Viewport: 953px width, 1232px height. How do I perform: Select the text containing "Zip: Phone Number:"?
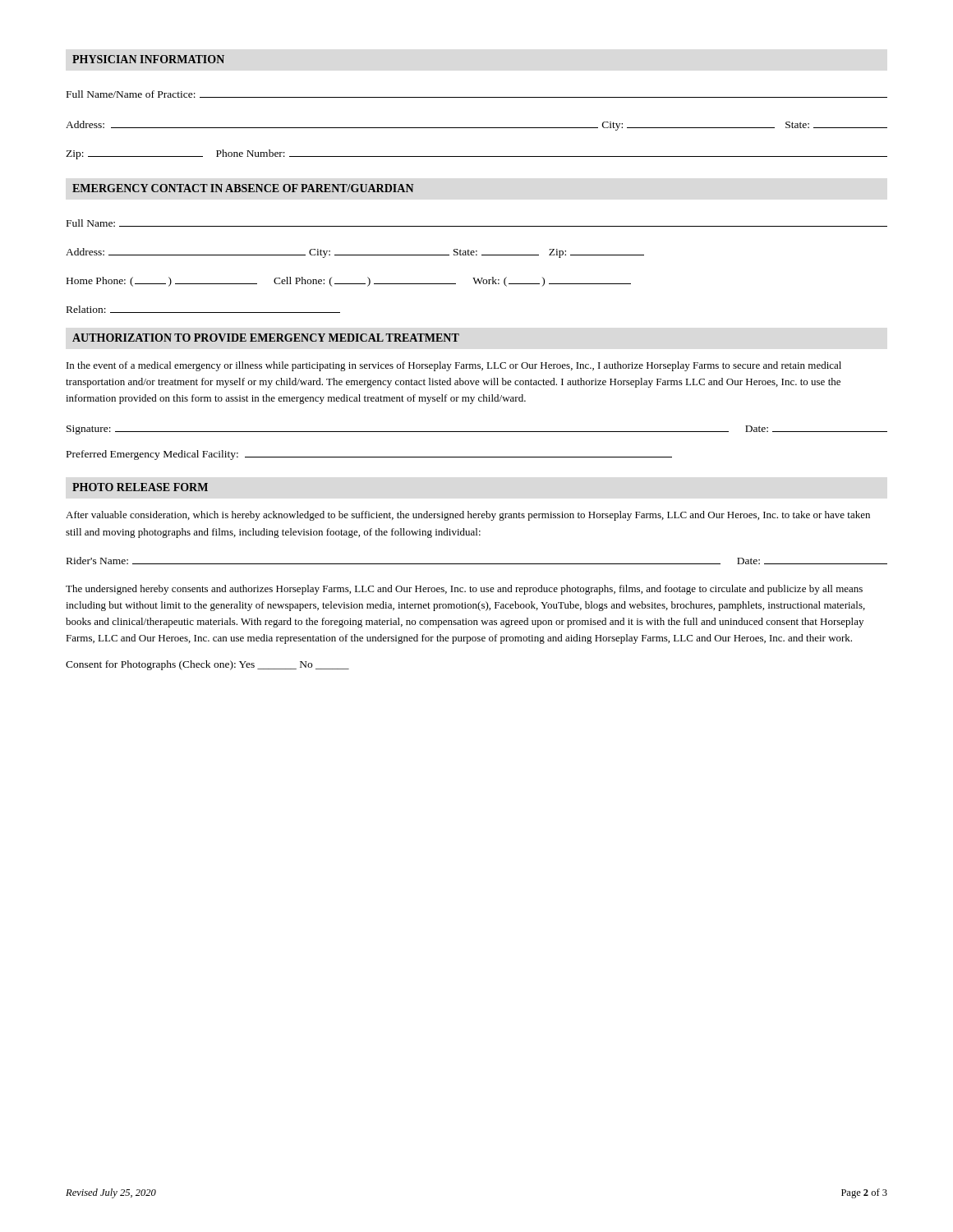(476, 152)
